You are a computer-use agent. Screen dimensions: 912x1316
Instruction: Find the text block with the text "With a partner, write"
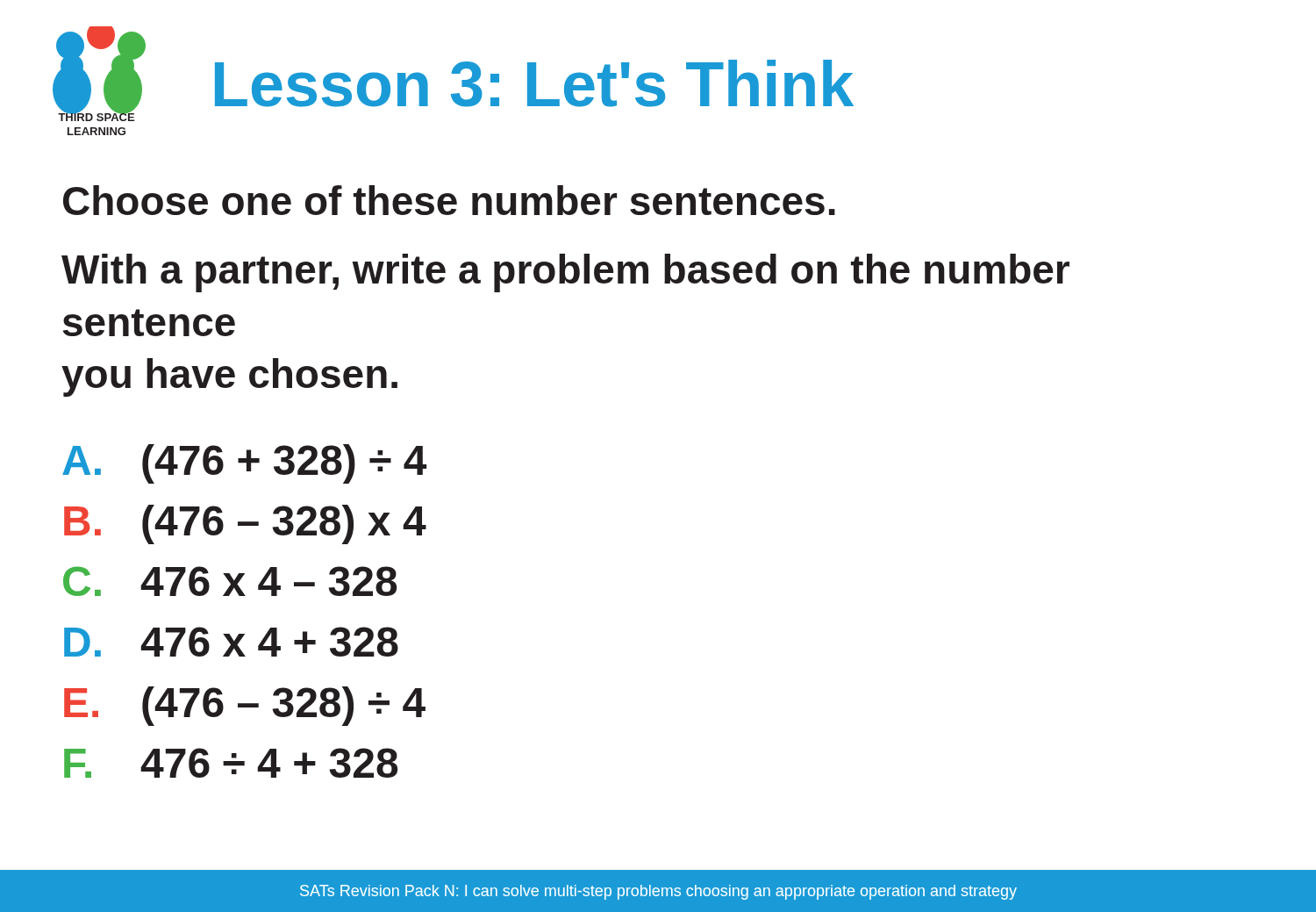pyautogui.click(x=565, y=273)
